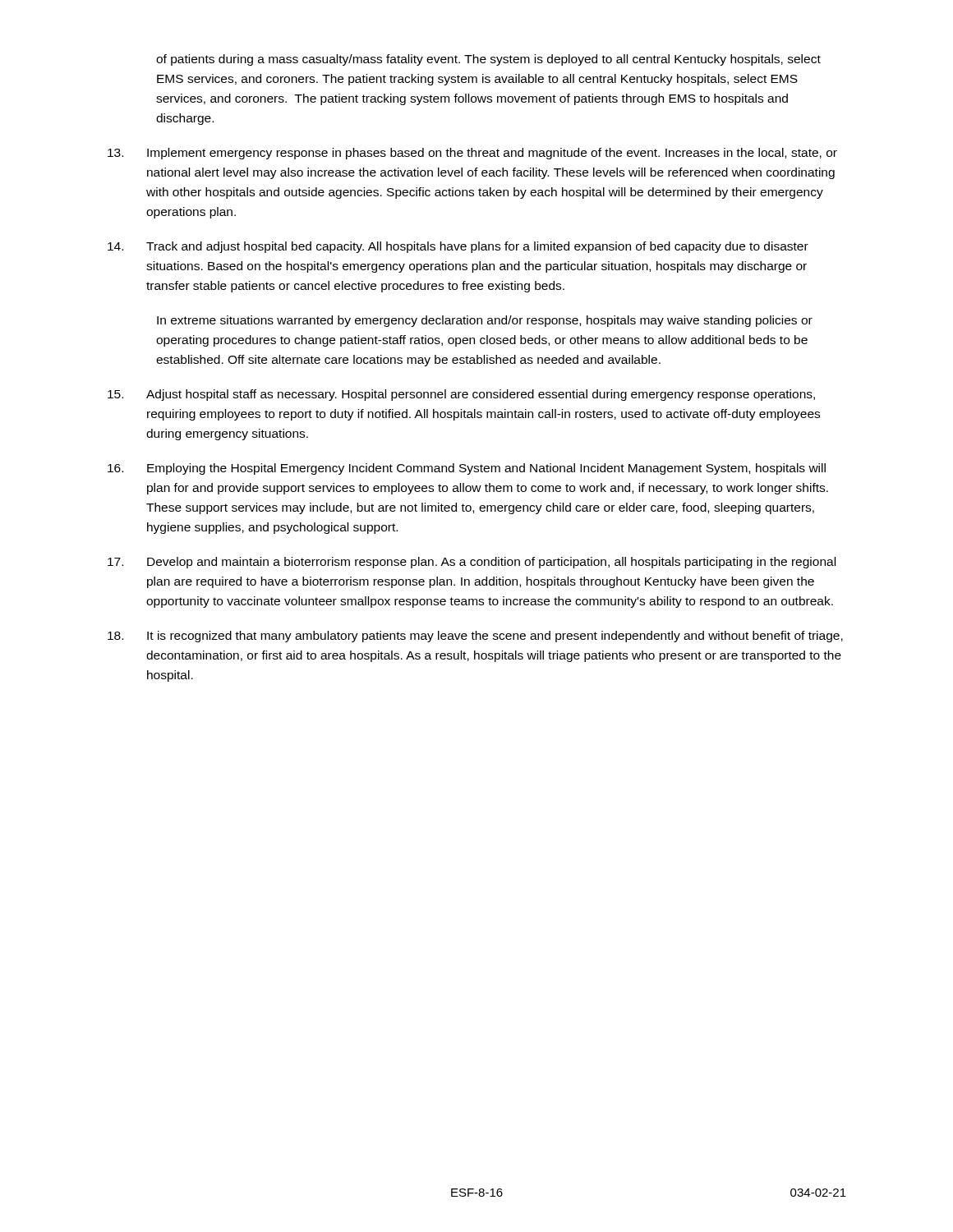
Task: Select the block starting "18. It is recognized that many ambulatory"
Action: point(476,656)
